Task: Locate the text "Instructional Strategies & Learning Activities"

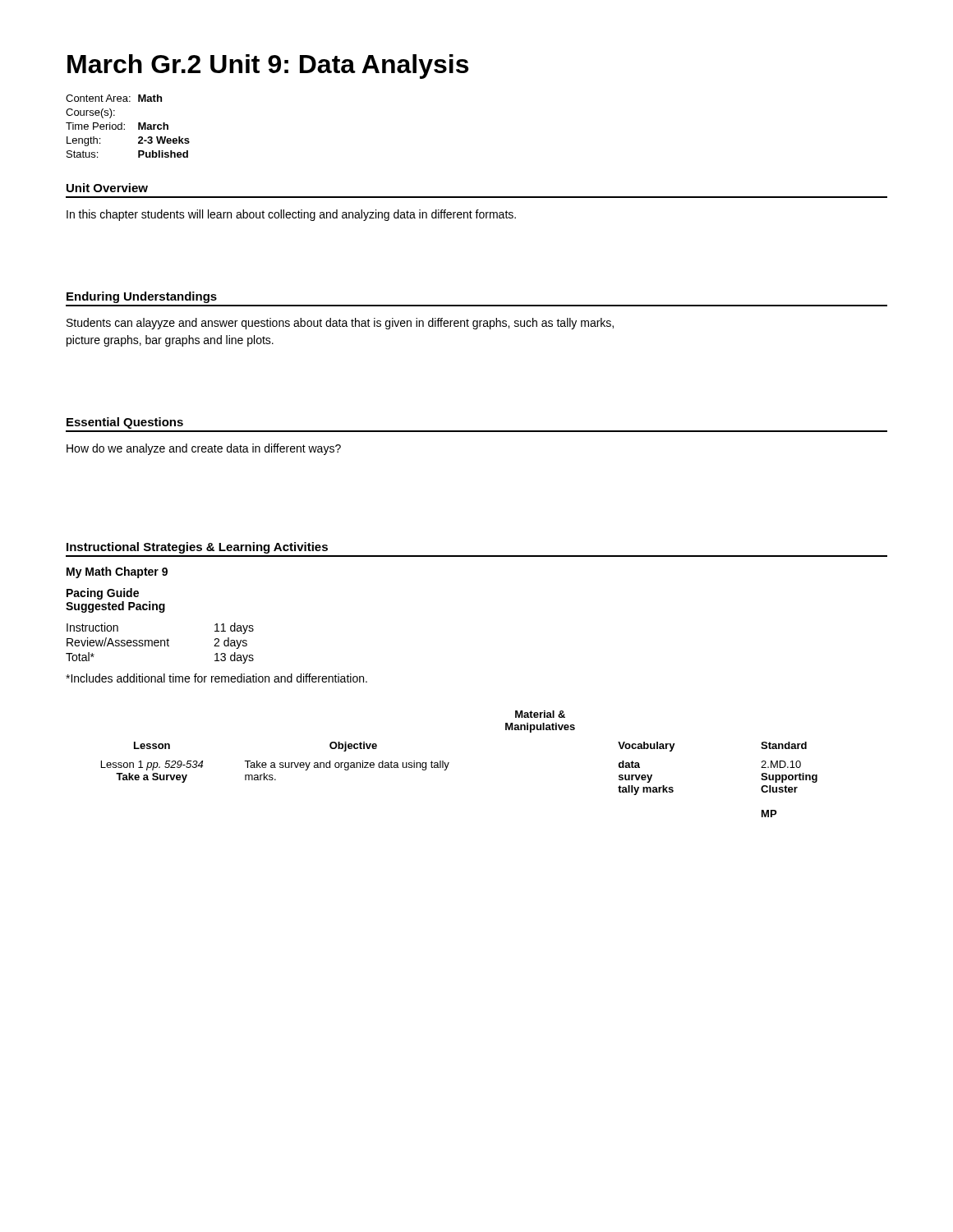Action: pos(476,548)
